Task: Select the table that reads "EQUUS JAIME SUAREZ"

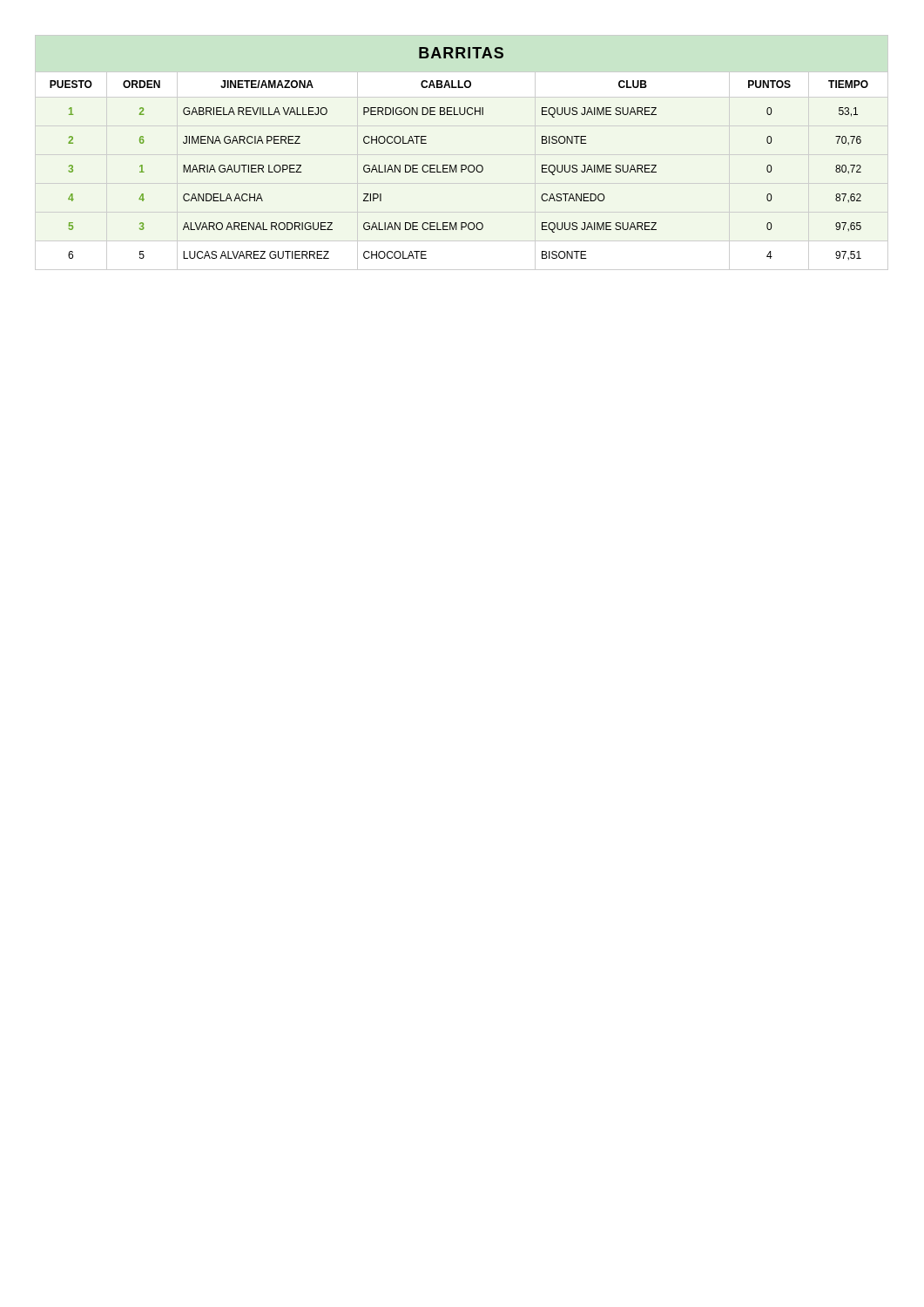Action: click(462, 153)
